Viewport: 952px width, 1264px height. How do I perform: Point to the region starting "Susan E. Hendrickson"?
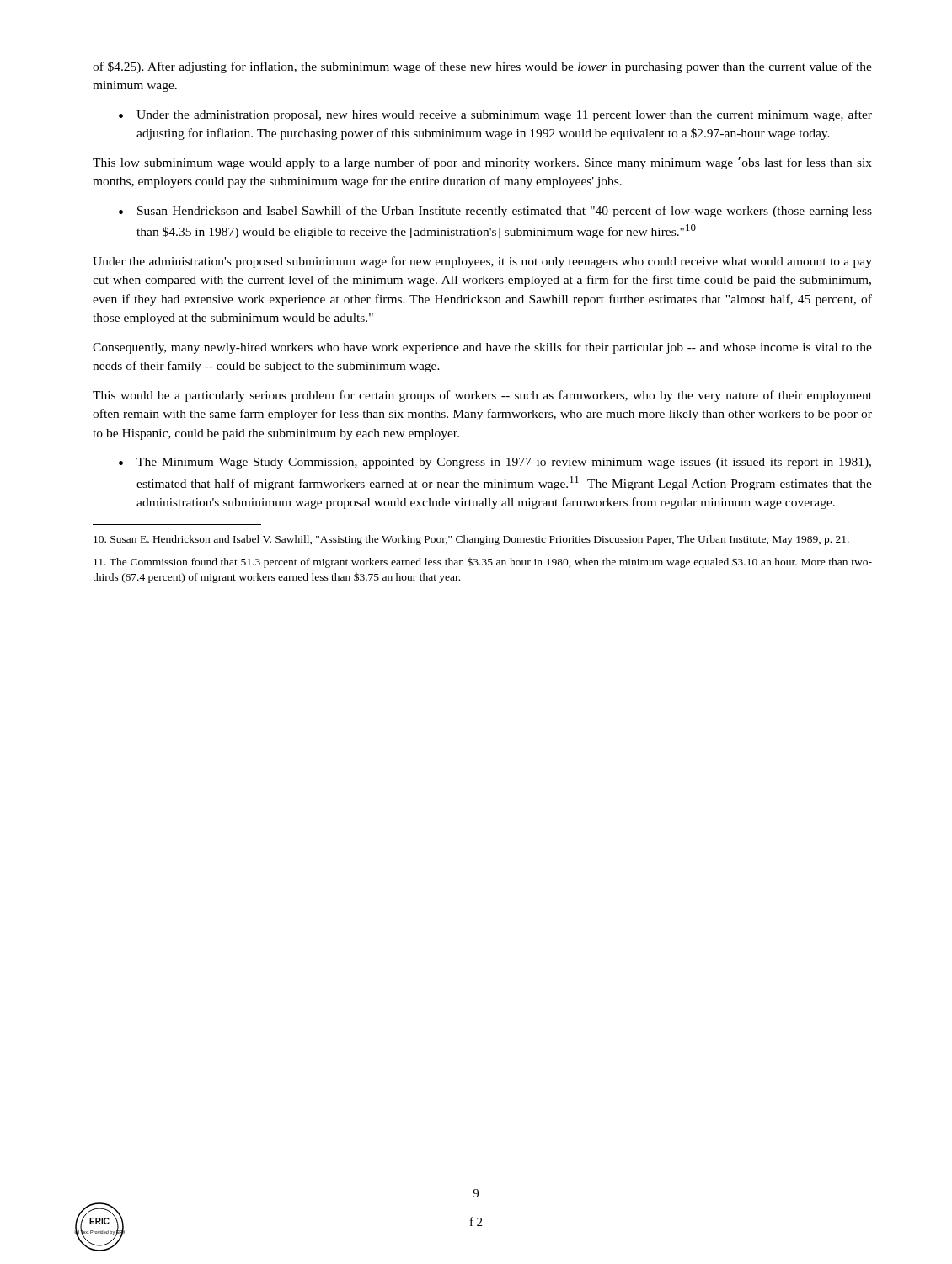(x=471, y=539)
